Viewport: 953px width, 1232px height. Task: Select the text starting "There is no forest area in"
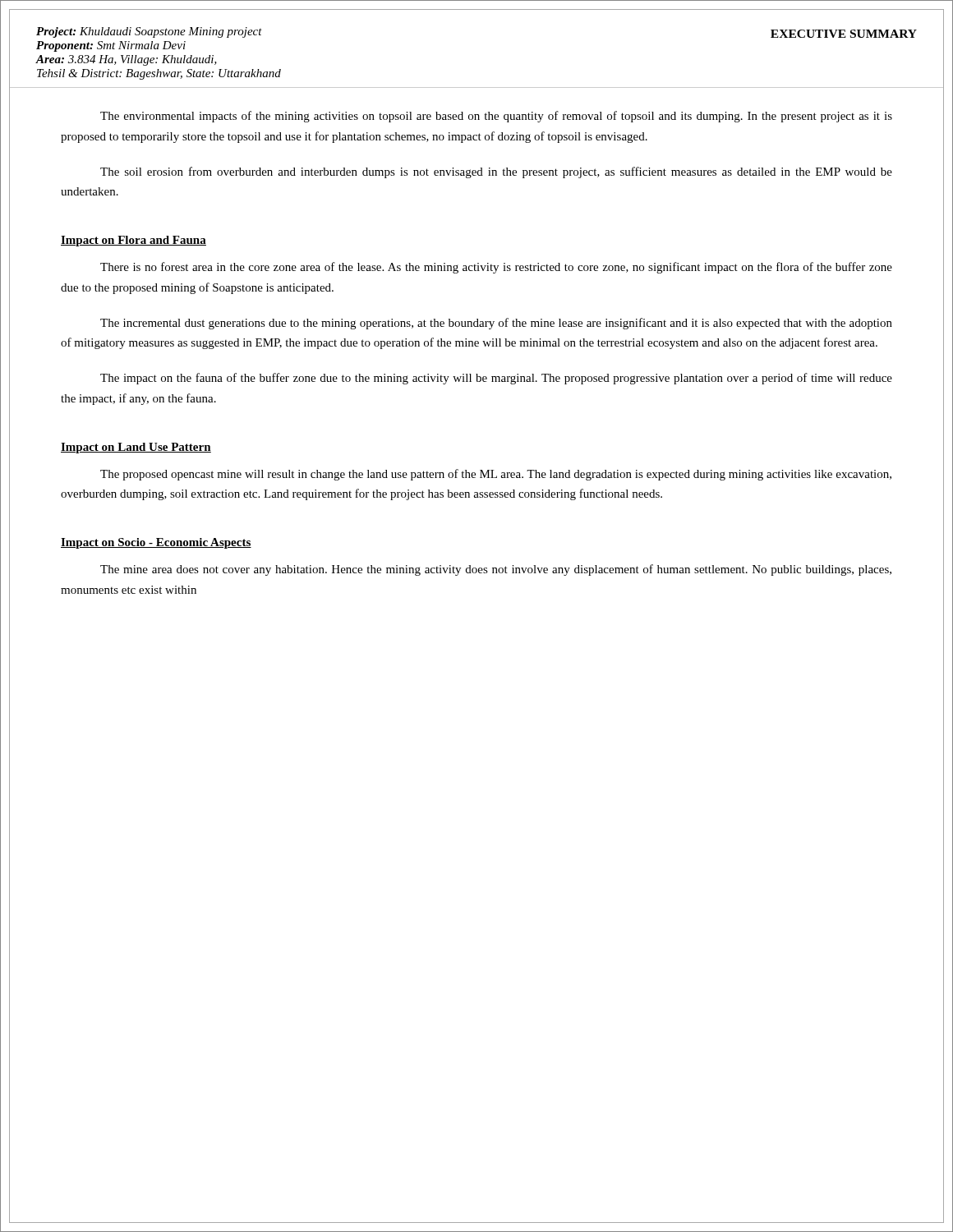476,277
